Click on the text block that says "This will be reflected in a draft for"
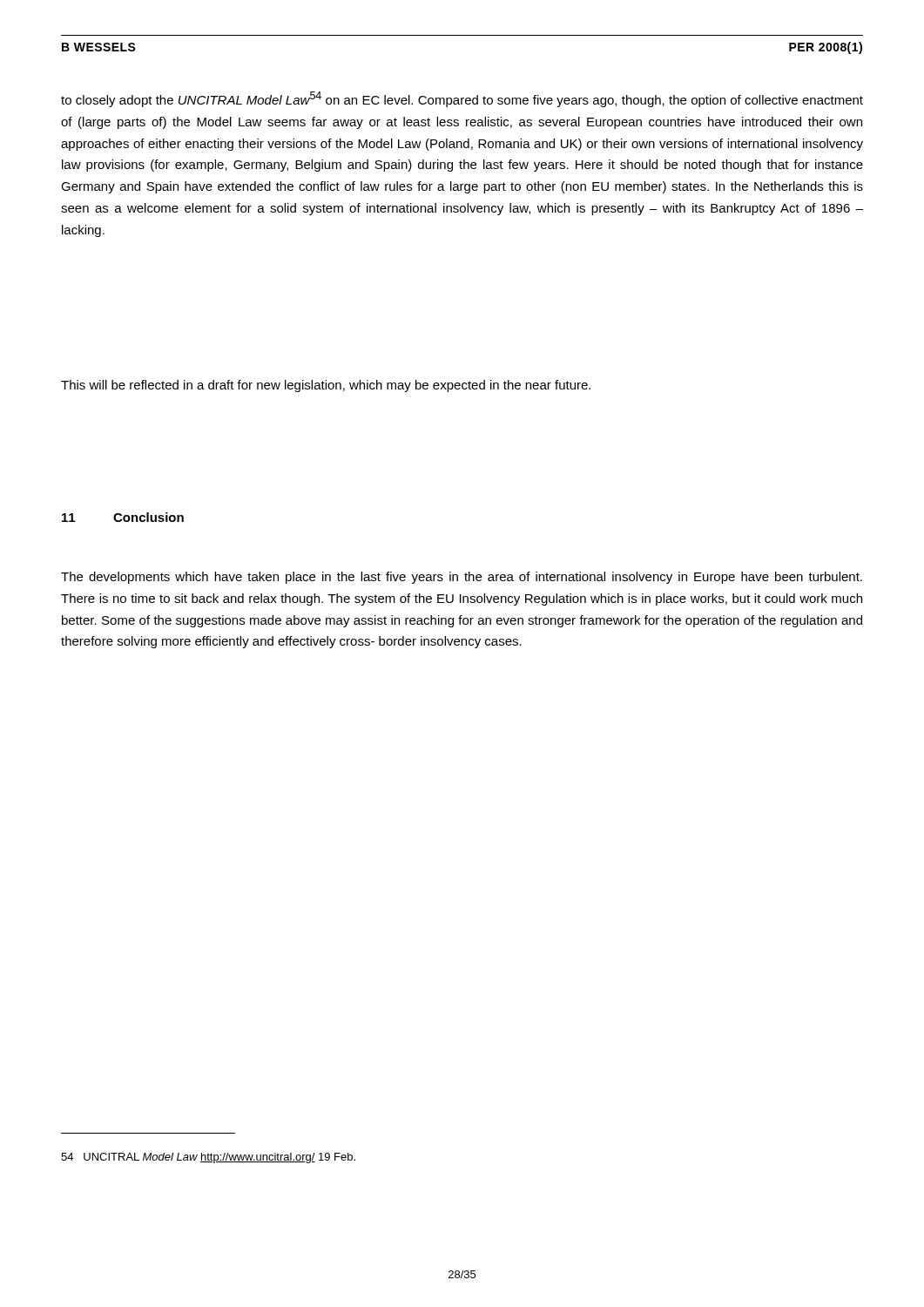This screenshot has height=1307, width=924. pos(326,385)
